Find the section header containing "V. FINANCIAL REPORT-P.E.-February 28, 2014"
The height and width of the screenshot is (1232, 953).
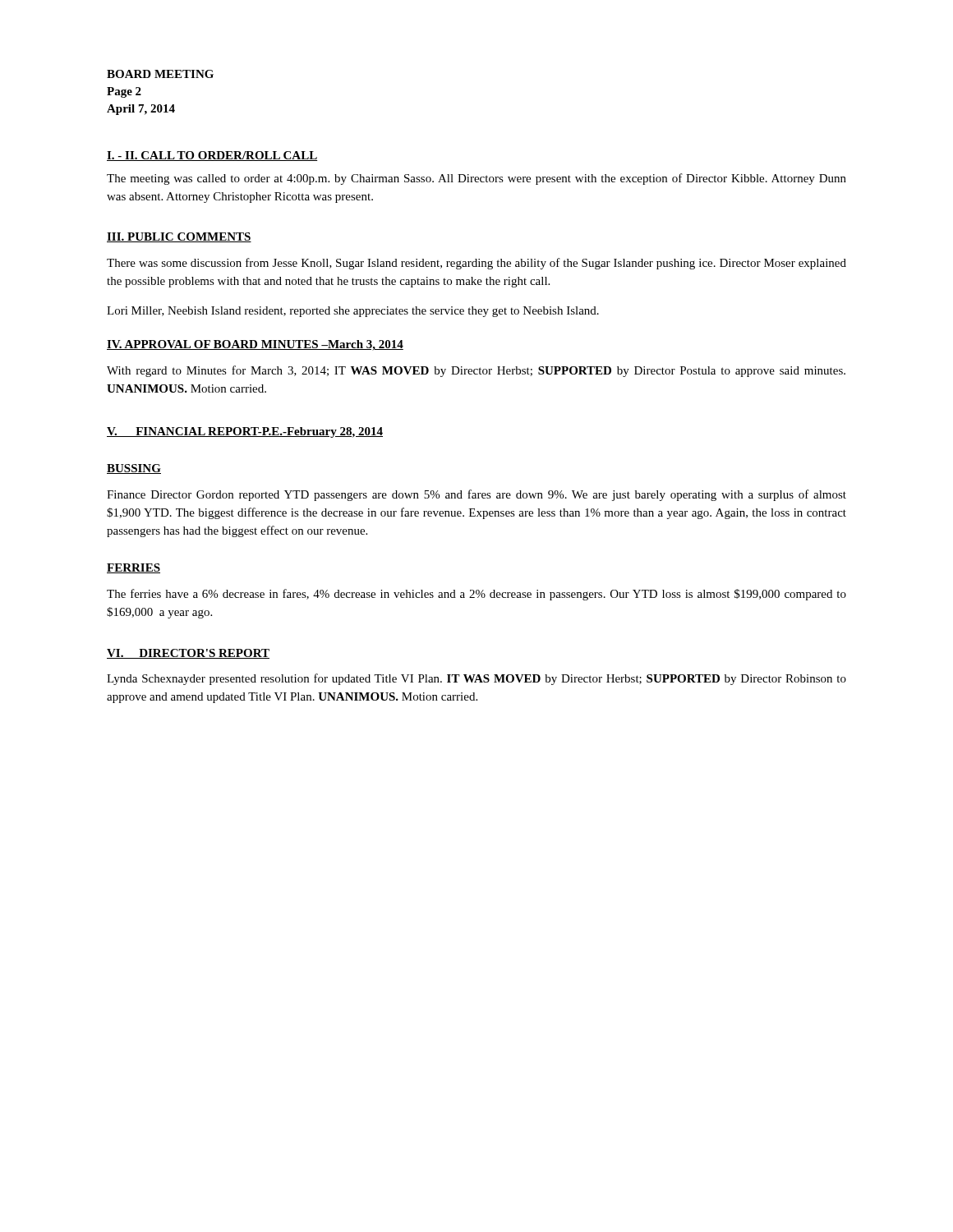coord(245,431)
